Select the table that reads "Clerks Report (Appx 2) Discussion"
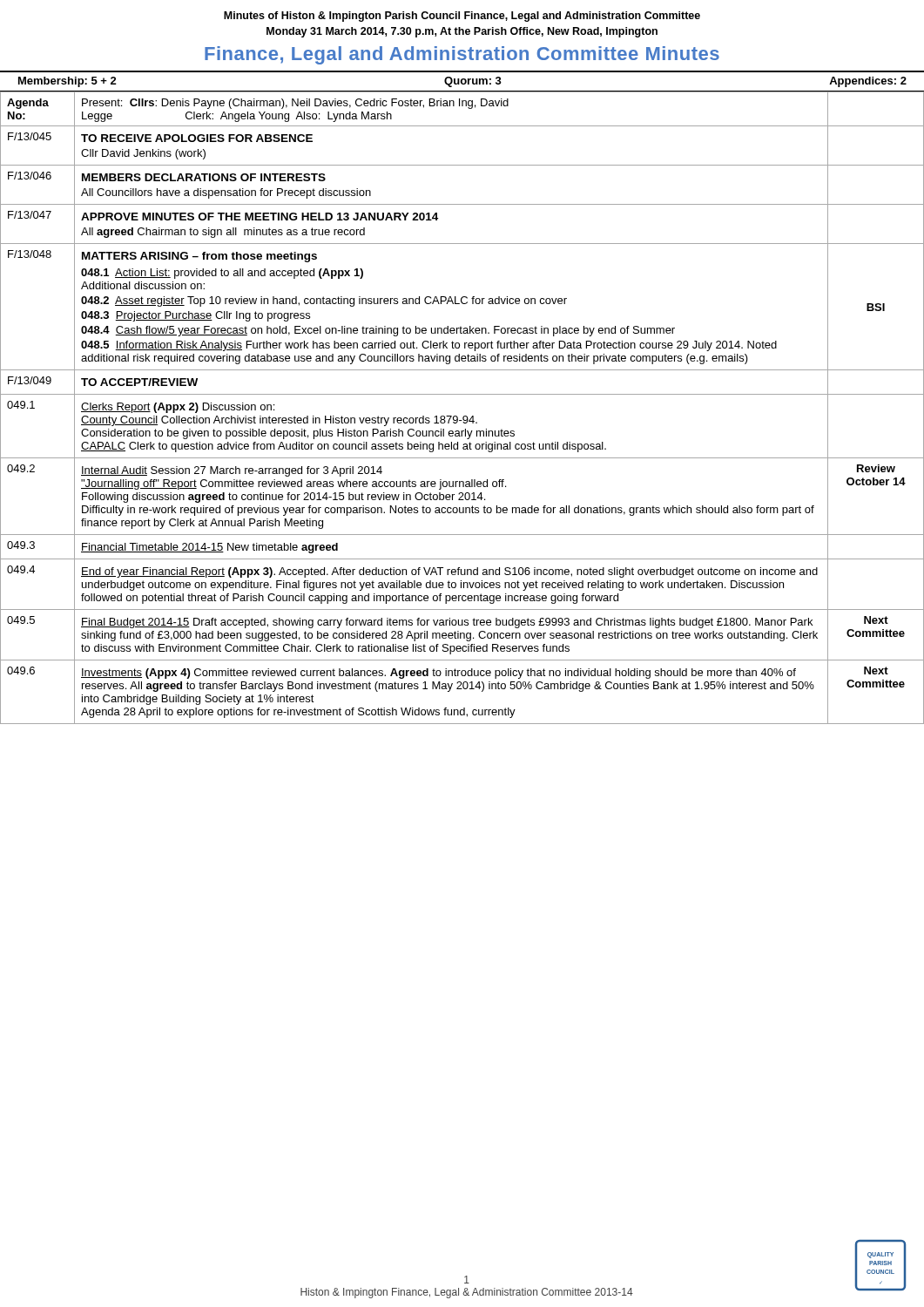Screen dimensions: 1307x924 [462, 408]
